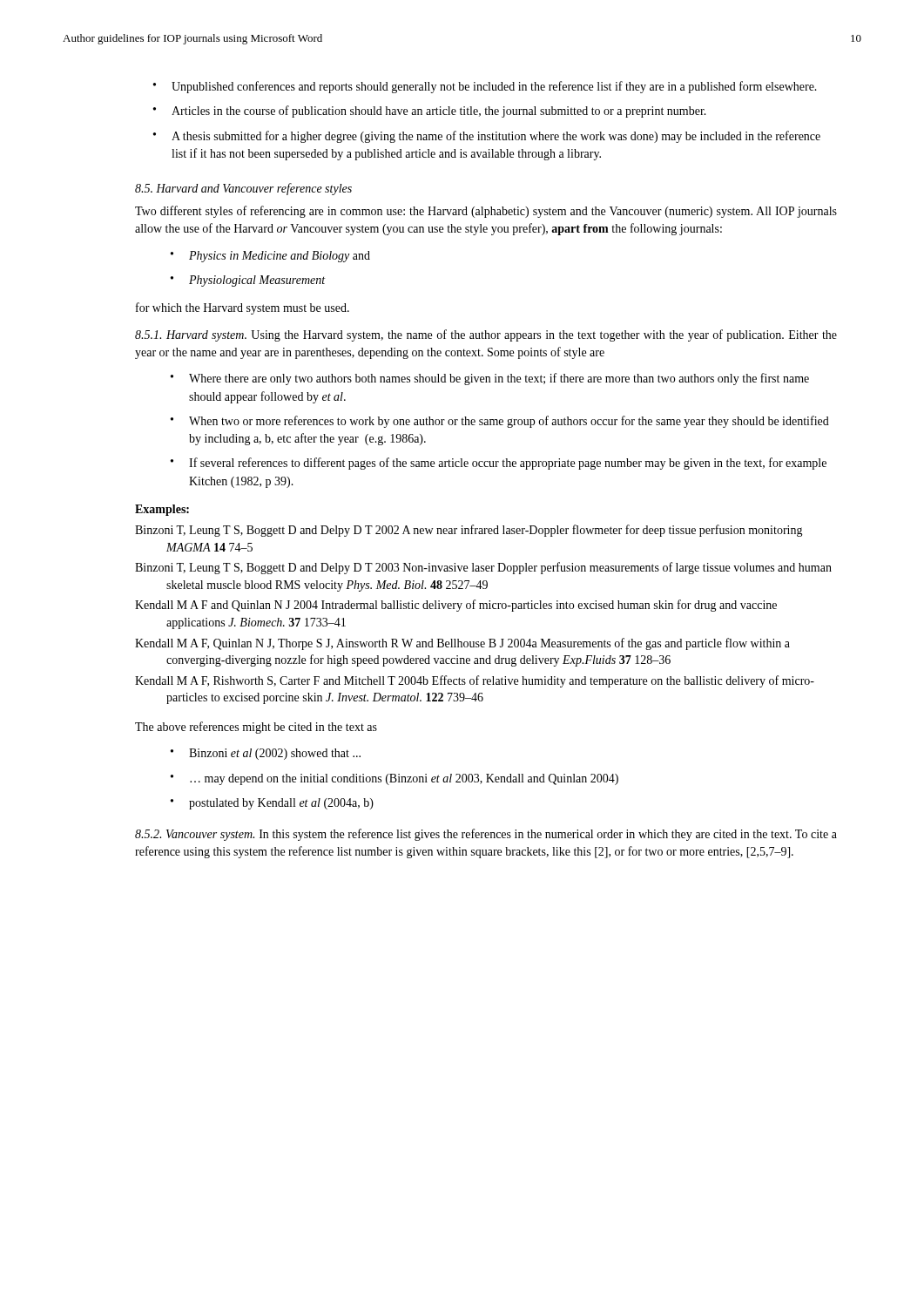
Task: Find the region starting "• Physiological Measurement"
Action: 248,281
